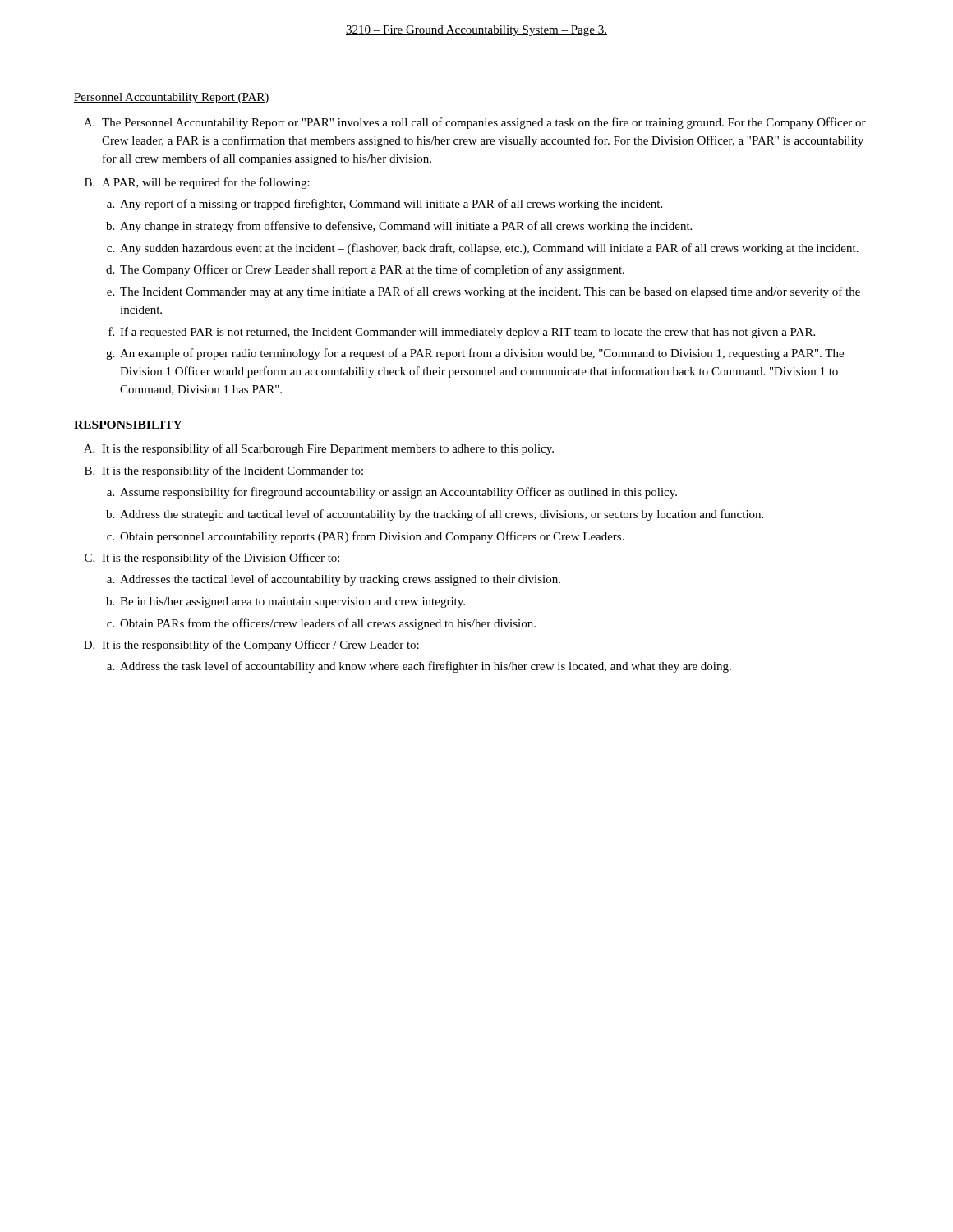Where does it say "Personnel Accountability Report (PAR)"?
This screenshot has height=1232, width=953.
click(x=171, y=97)
